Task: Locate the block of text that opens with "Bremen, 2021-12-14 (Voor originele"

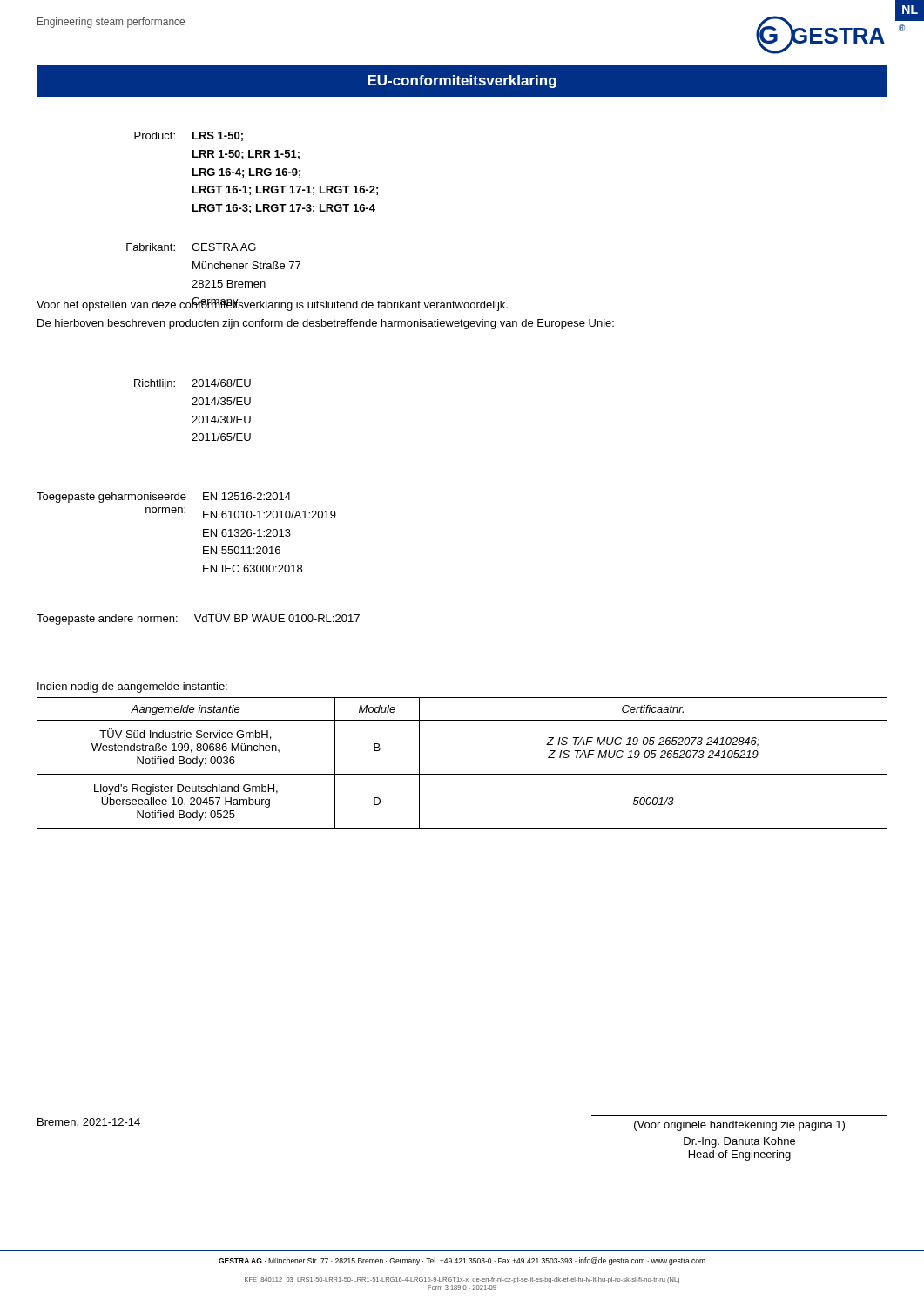Action: click(89, 1124)
